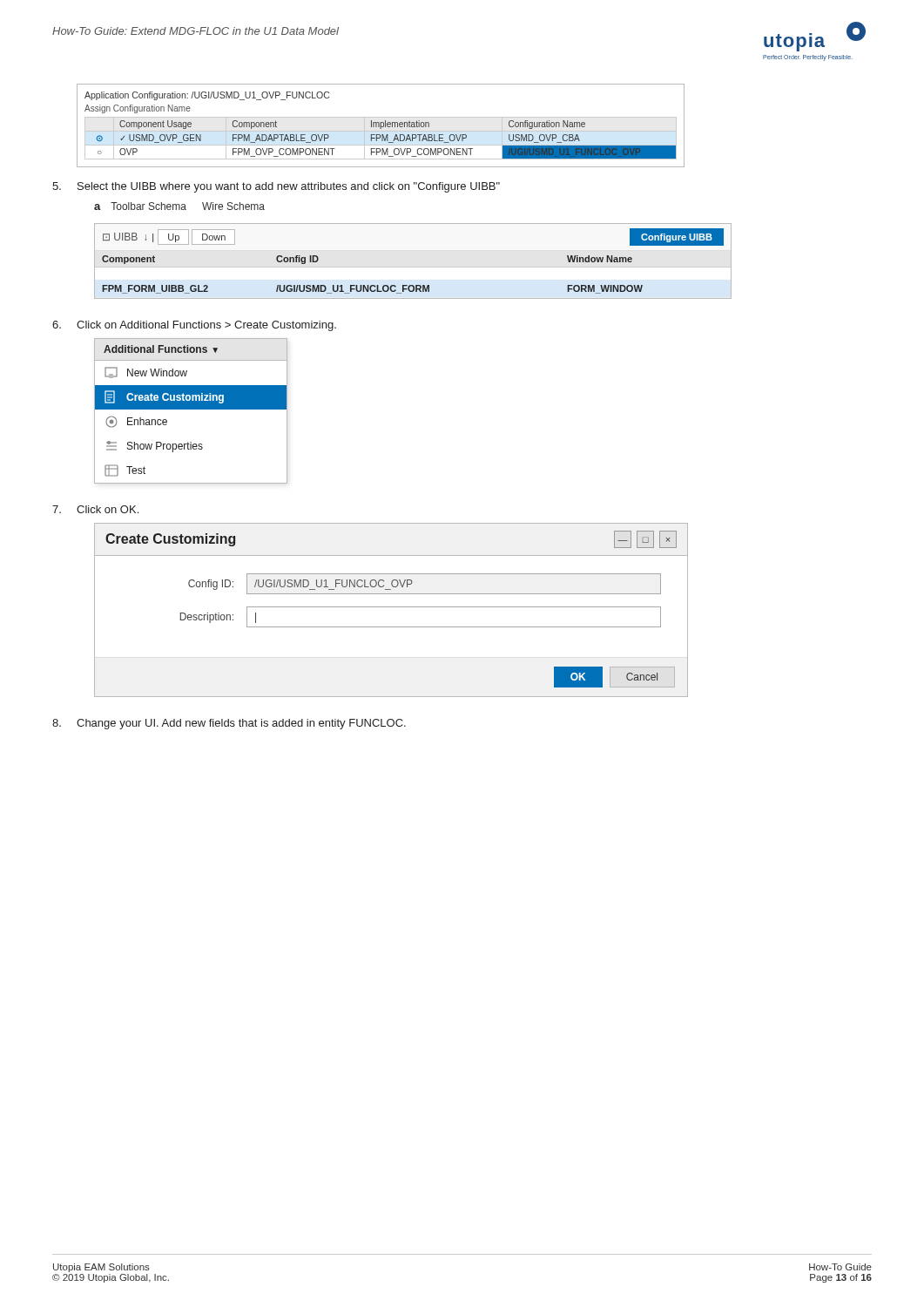The image size is (924, 1307).
Task: Select the list item with the text "Click on OK."
Action: point(108,509)
